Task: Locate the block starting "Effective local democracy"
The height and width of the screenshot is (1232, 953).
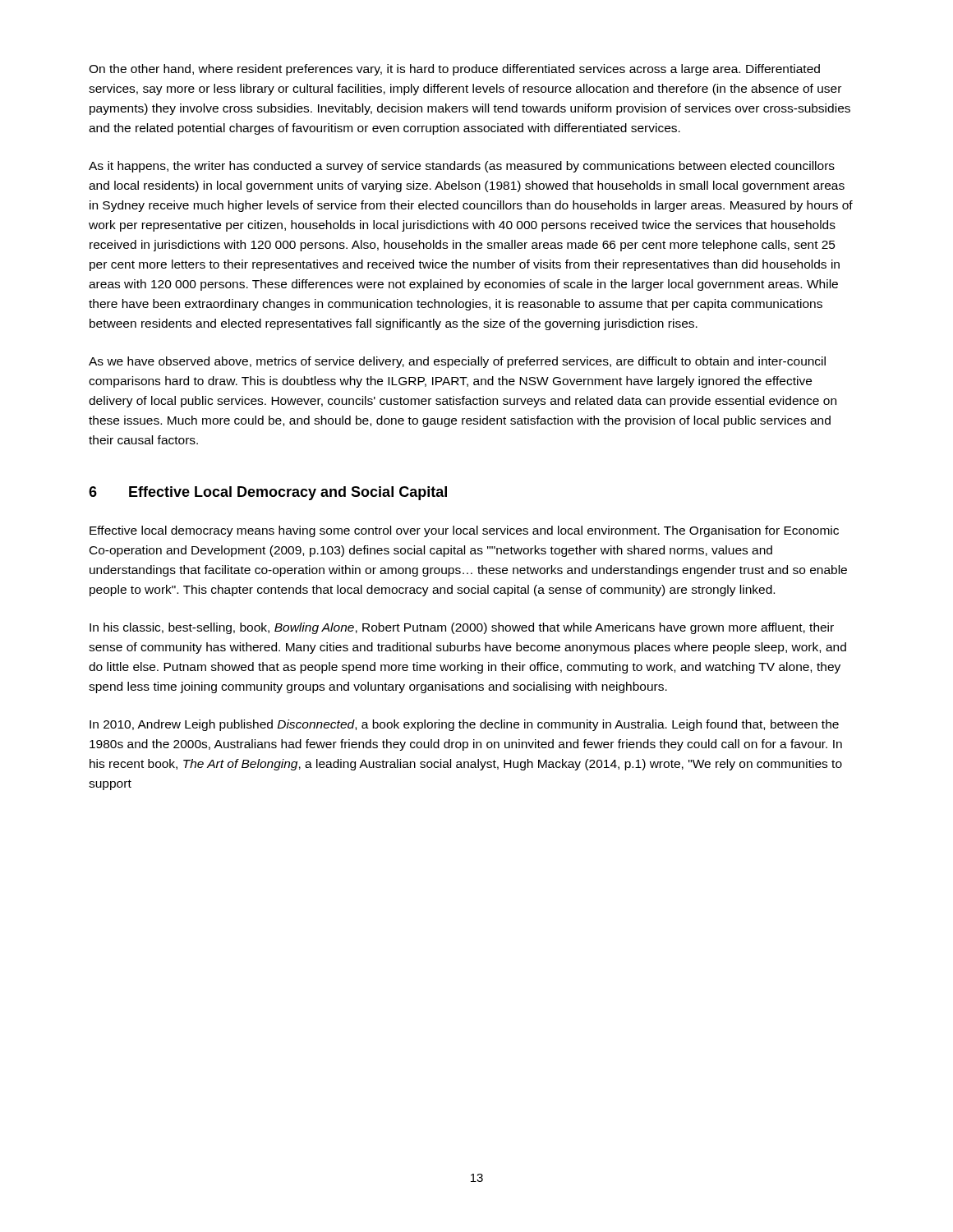Action: tap(468, 560)
